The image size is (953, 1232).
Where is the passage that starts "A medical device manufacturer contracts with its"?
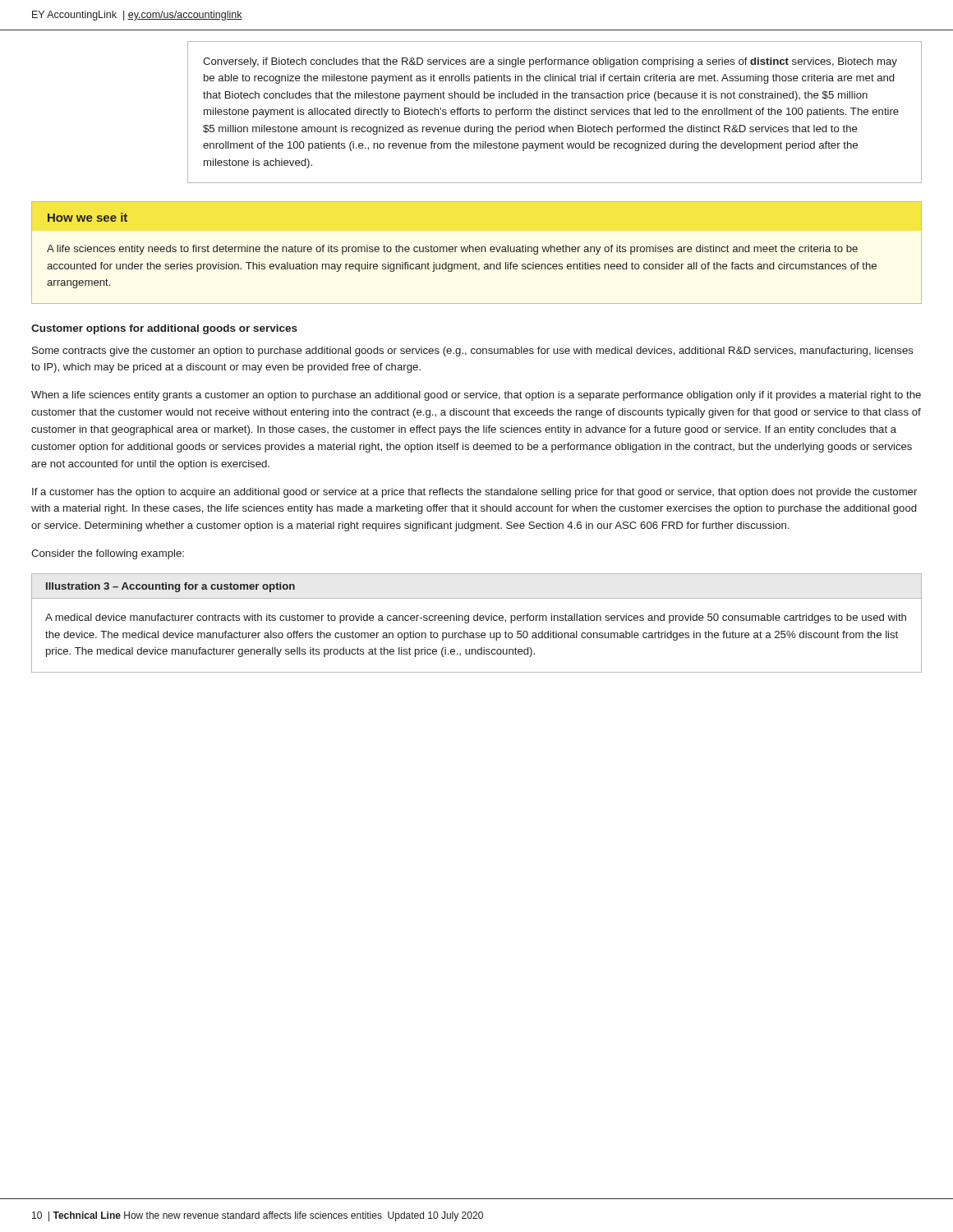pyautogui.click(x=476, y=634)
